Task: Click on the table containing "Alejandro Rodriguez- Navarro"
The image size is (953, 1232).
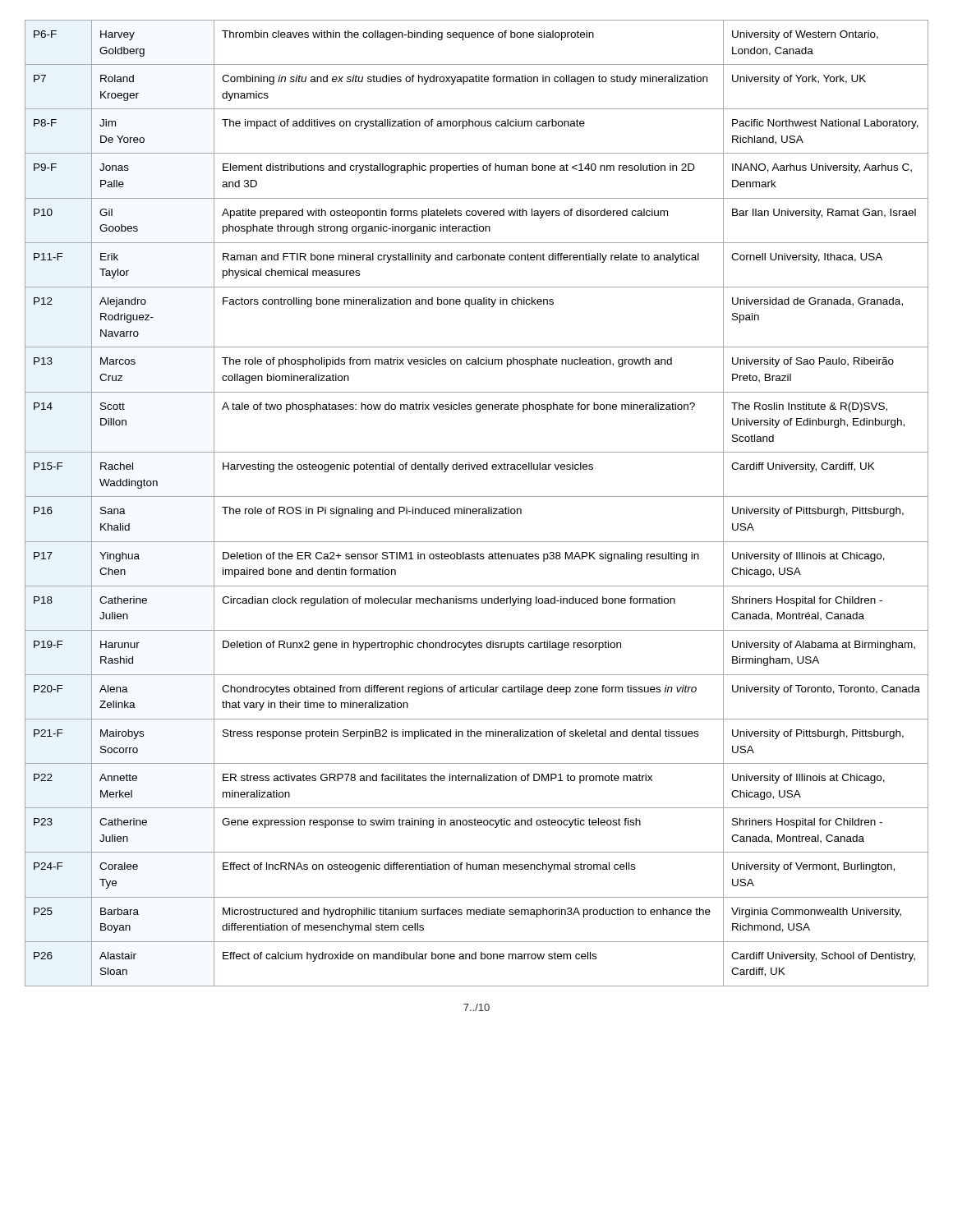Action: (476, 503)
